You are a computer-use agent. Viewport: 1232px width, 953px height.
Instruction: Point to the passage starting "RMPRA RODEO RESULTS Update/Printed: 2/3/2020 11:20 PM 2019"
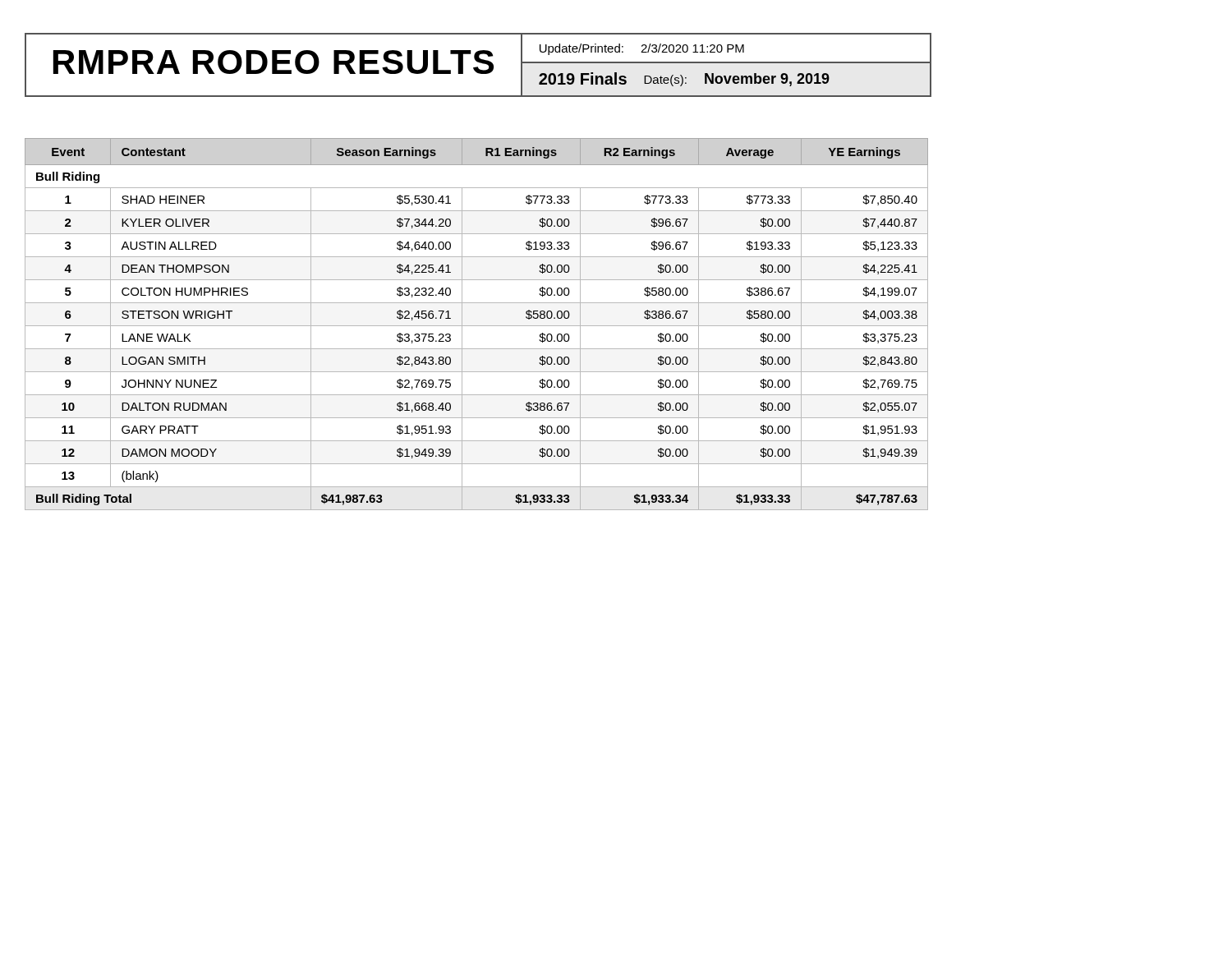click(478, 65)
